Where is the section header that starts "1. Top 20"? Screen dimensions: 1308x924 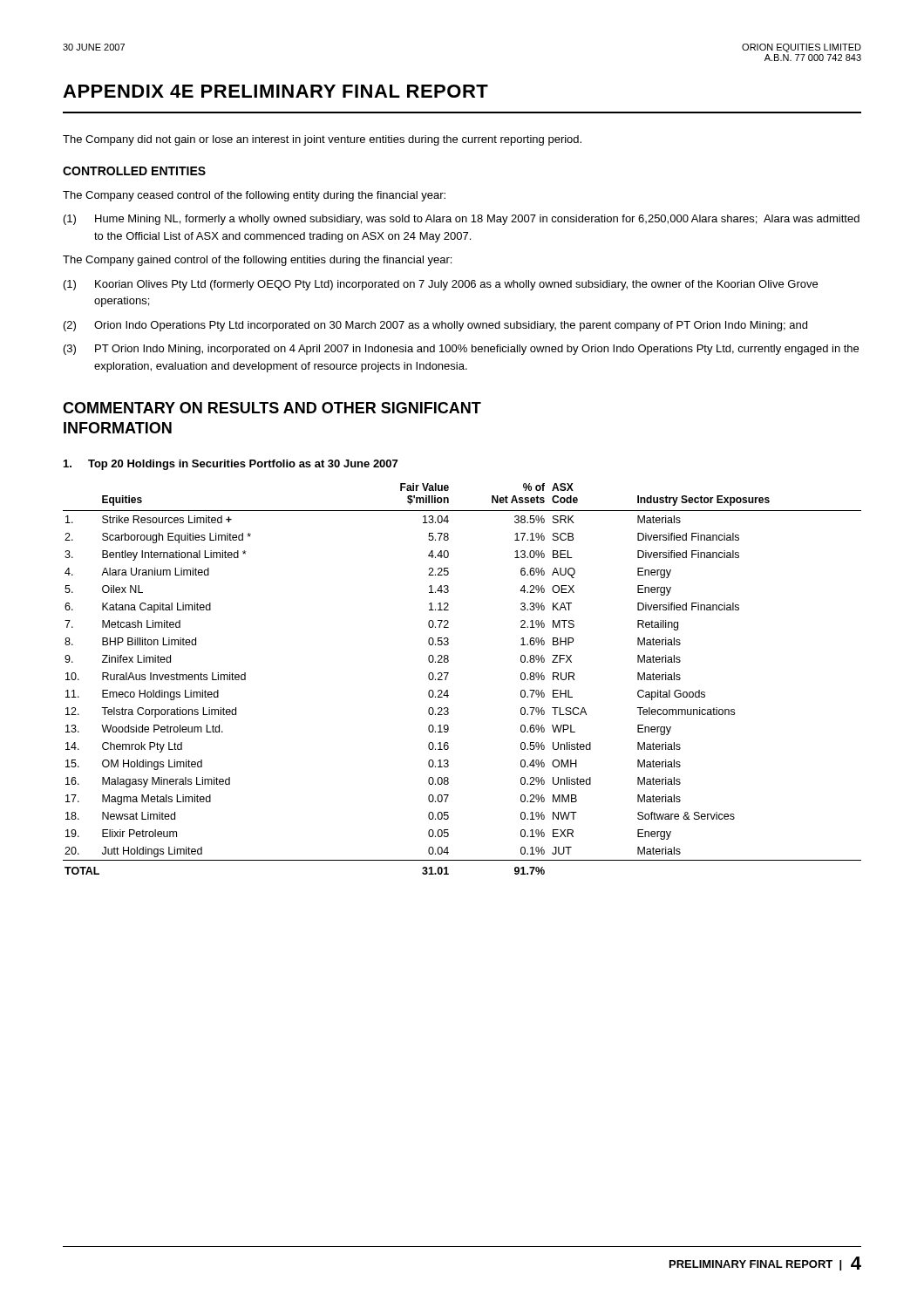click(230, 463)
